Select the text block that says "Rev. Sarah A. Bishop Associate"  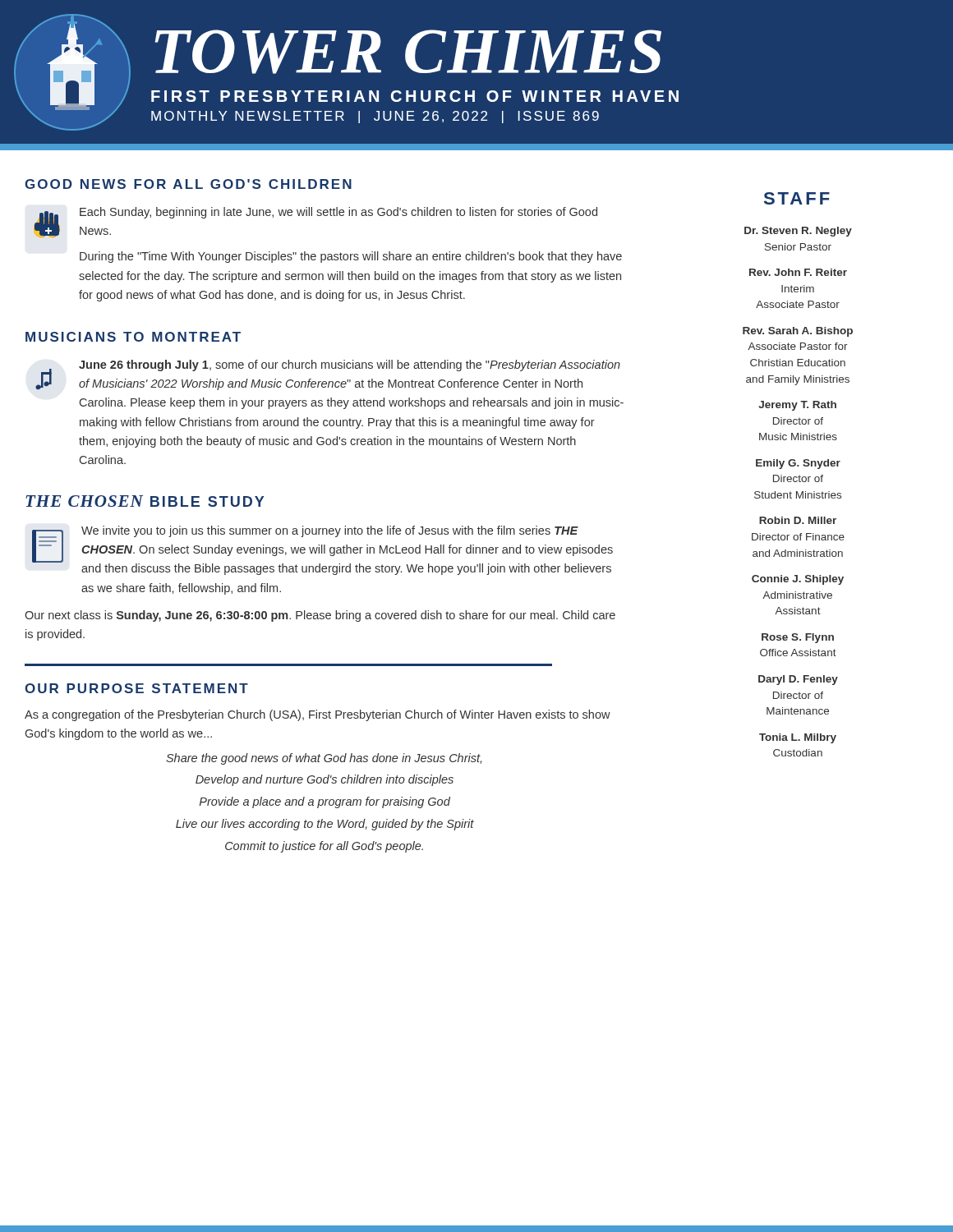(798, 355)
